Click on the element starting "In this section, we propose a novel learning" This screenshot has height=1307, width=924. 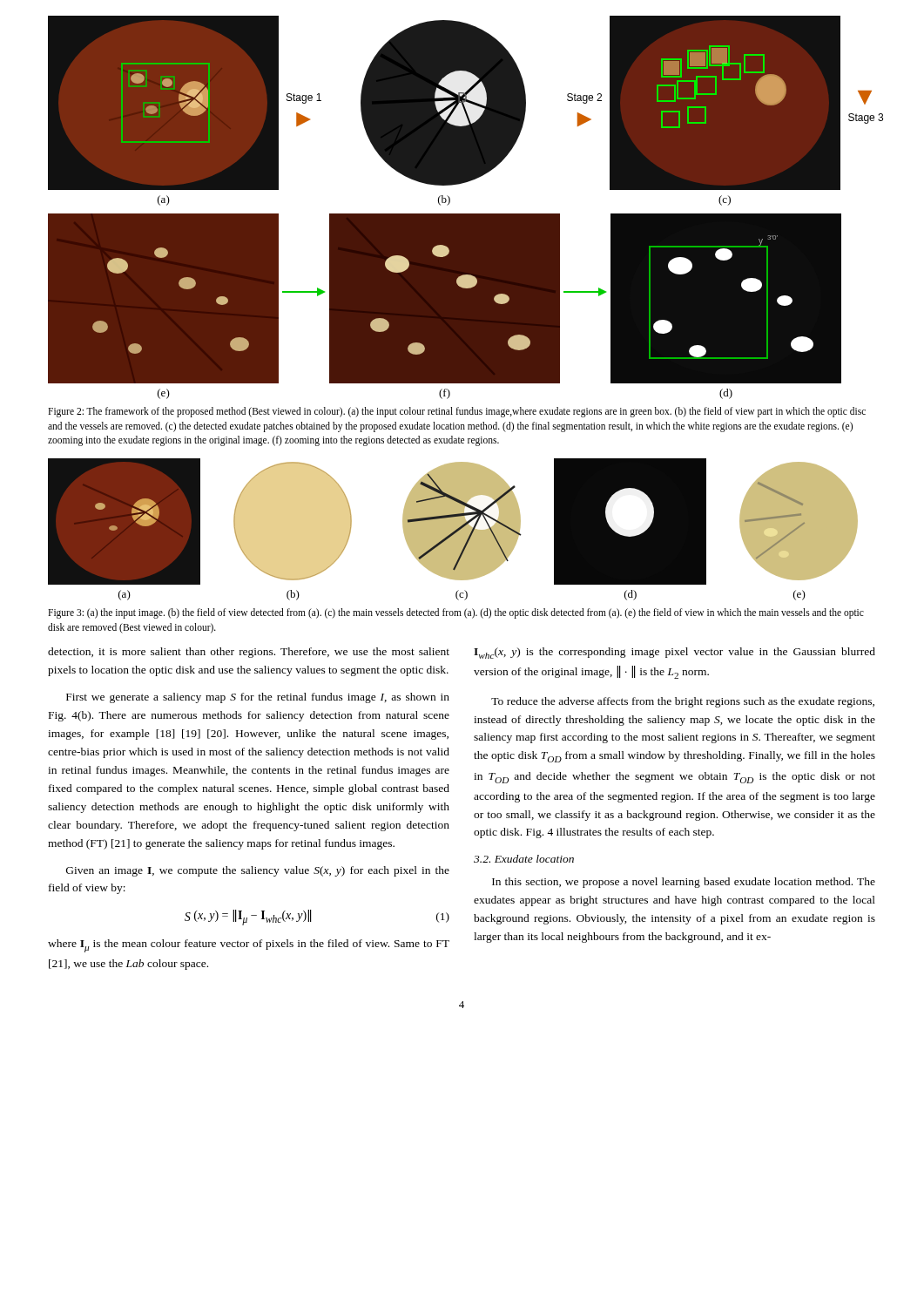[x=674, y=910]
